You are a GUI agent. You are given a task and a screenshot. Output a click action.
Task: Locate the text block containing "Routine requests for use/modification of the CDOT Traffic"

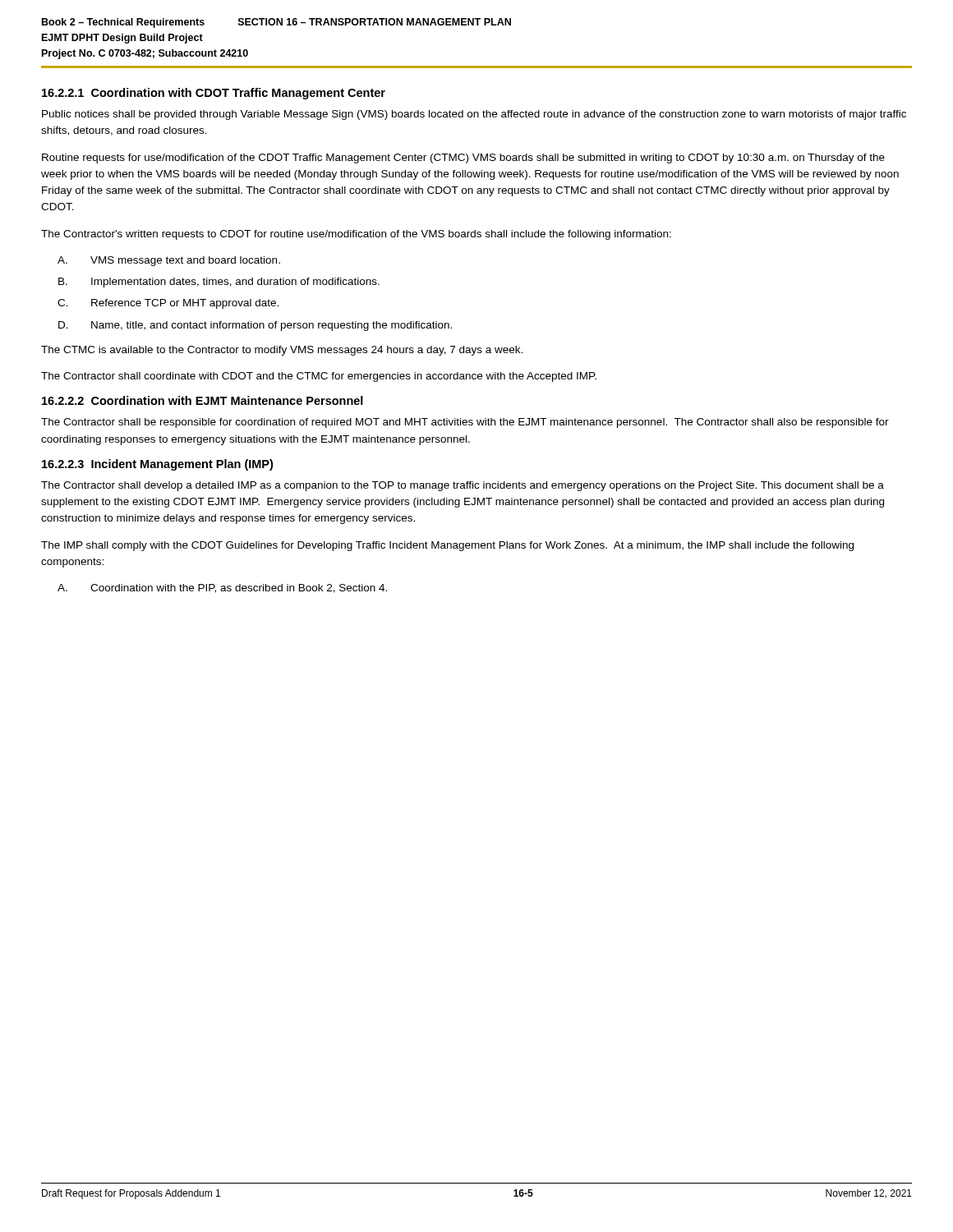pyautogui.click(x=470, y=182)
